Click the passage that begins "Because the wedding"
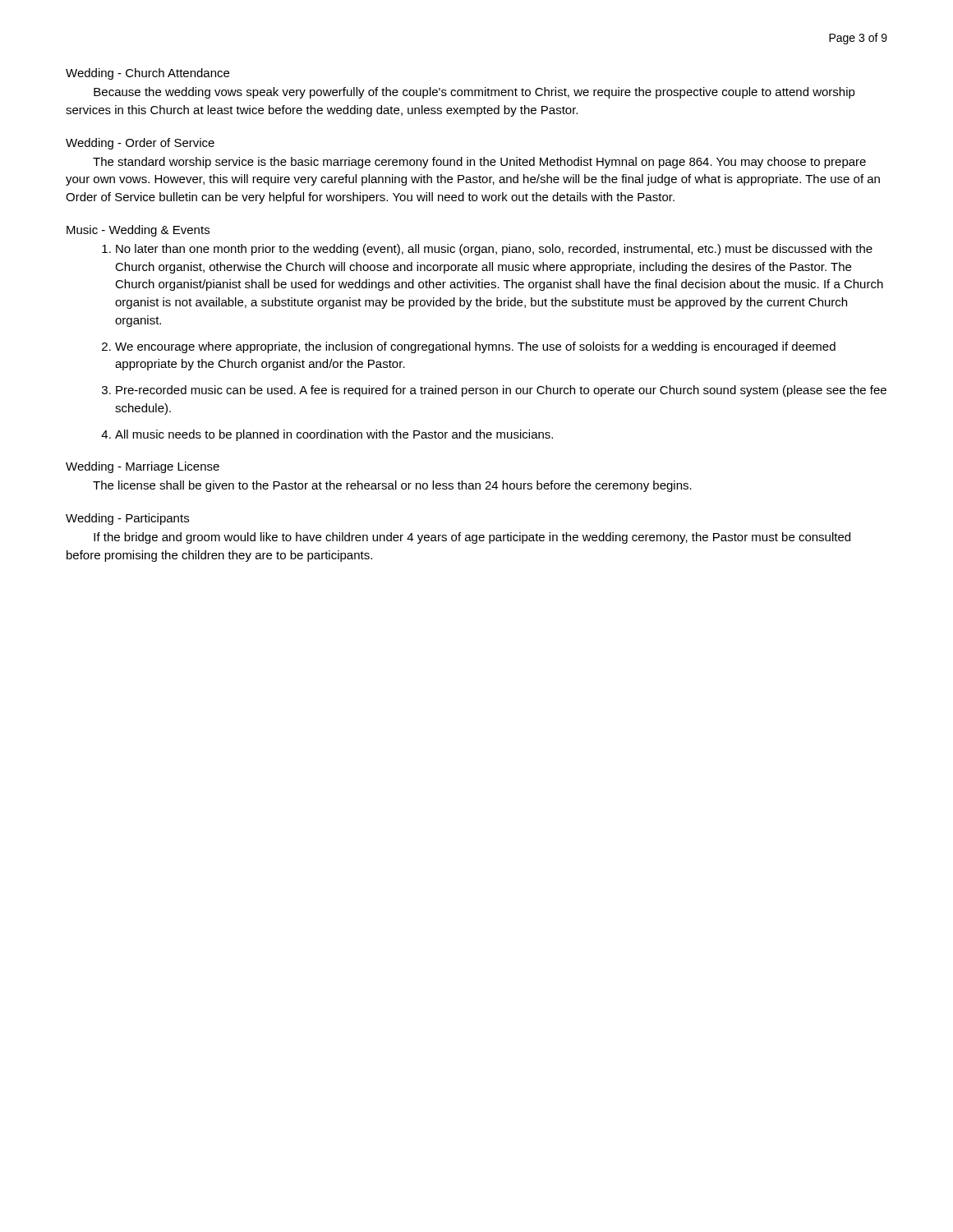The image size is (953, 1232). coord(460,101)
